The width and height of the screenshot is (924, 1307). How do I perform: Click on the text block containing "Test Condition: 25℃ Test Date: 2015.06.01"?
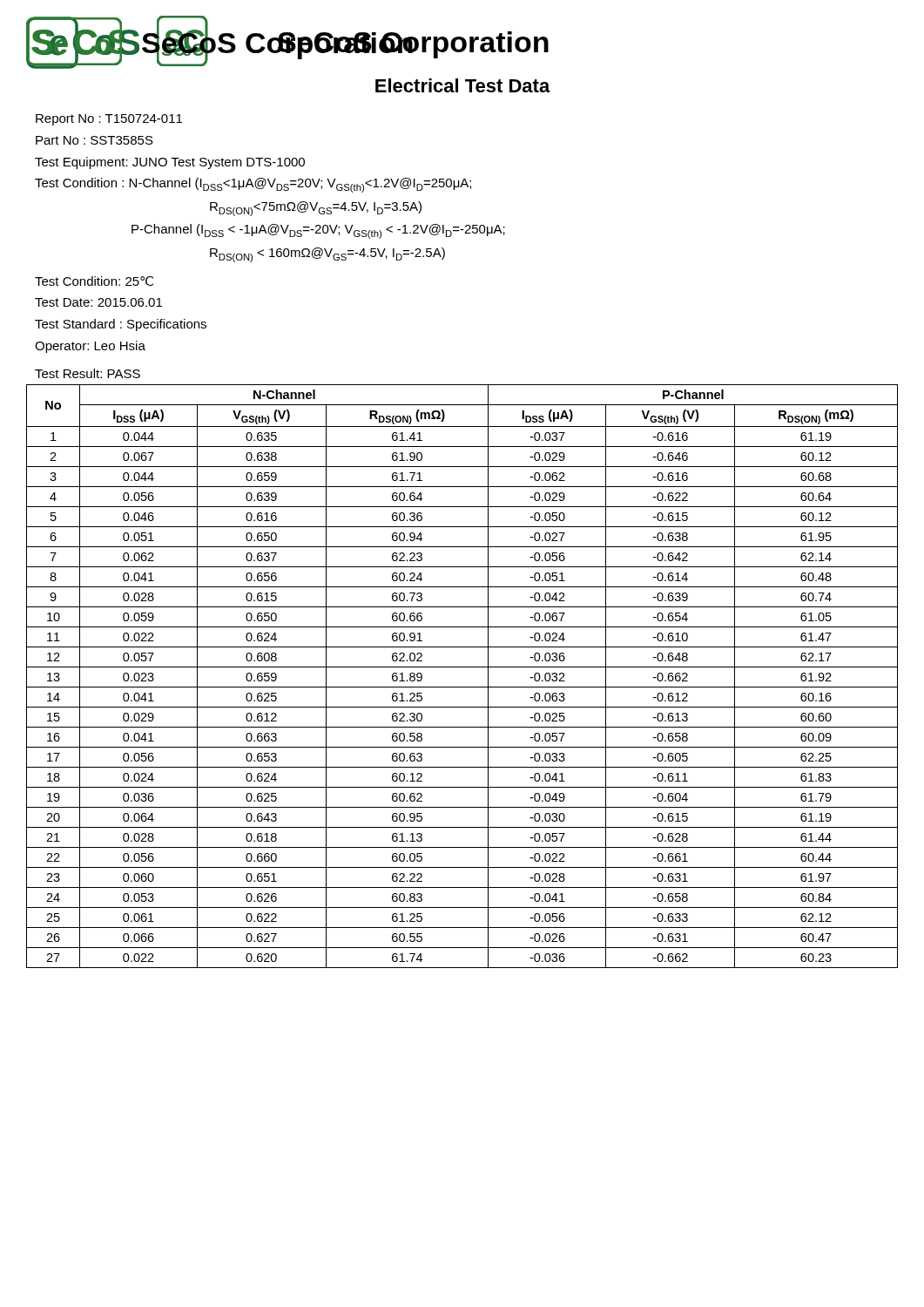click(94, 281)
